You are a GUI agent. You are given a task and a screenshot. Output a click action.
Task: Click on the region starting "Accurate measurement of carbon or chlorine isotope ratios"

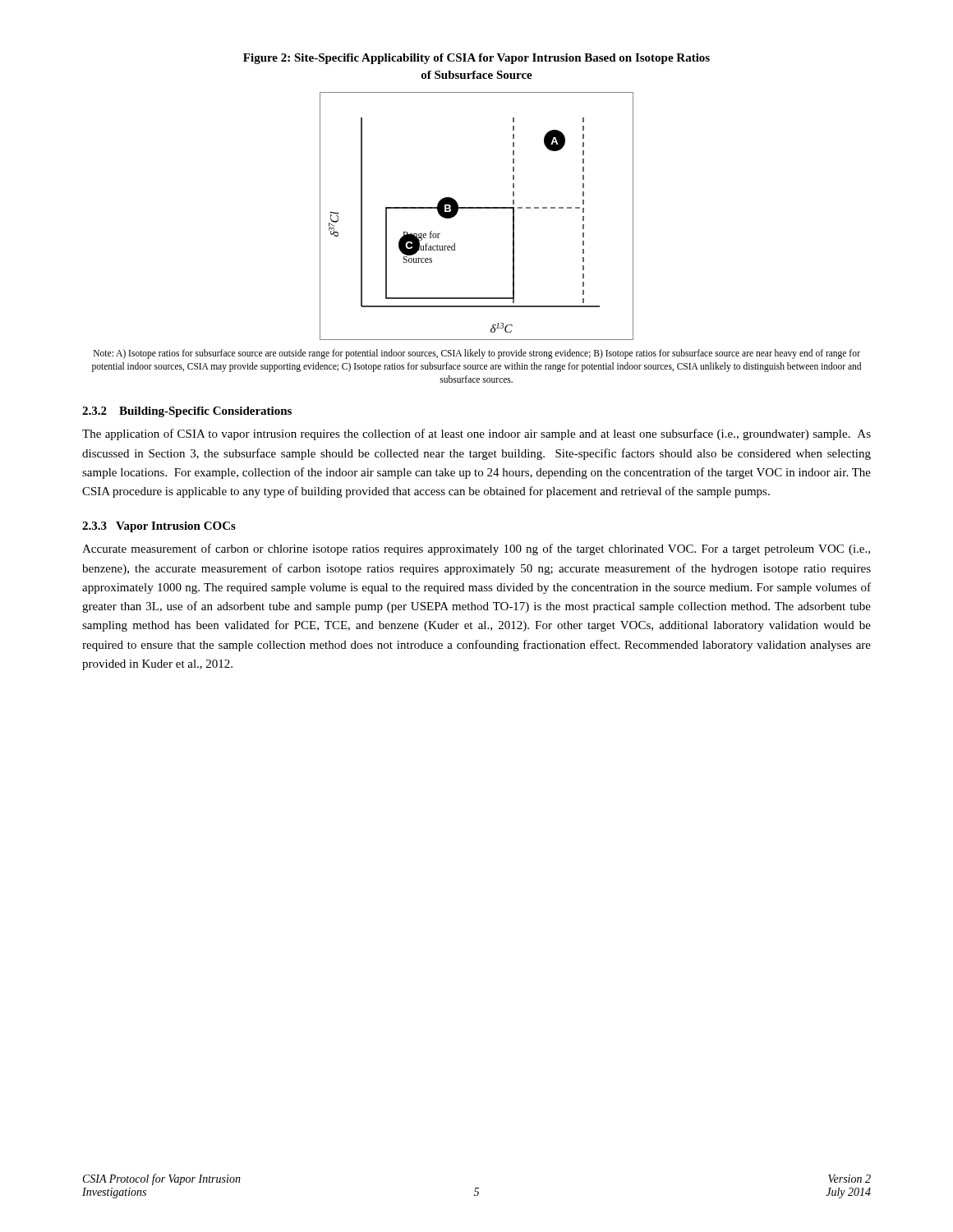pos(476,606)
